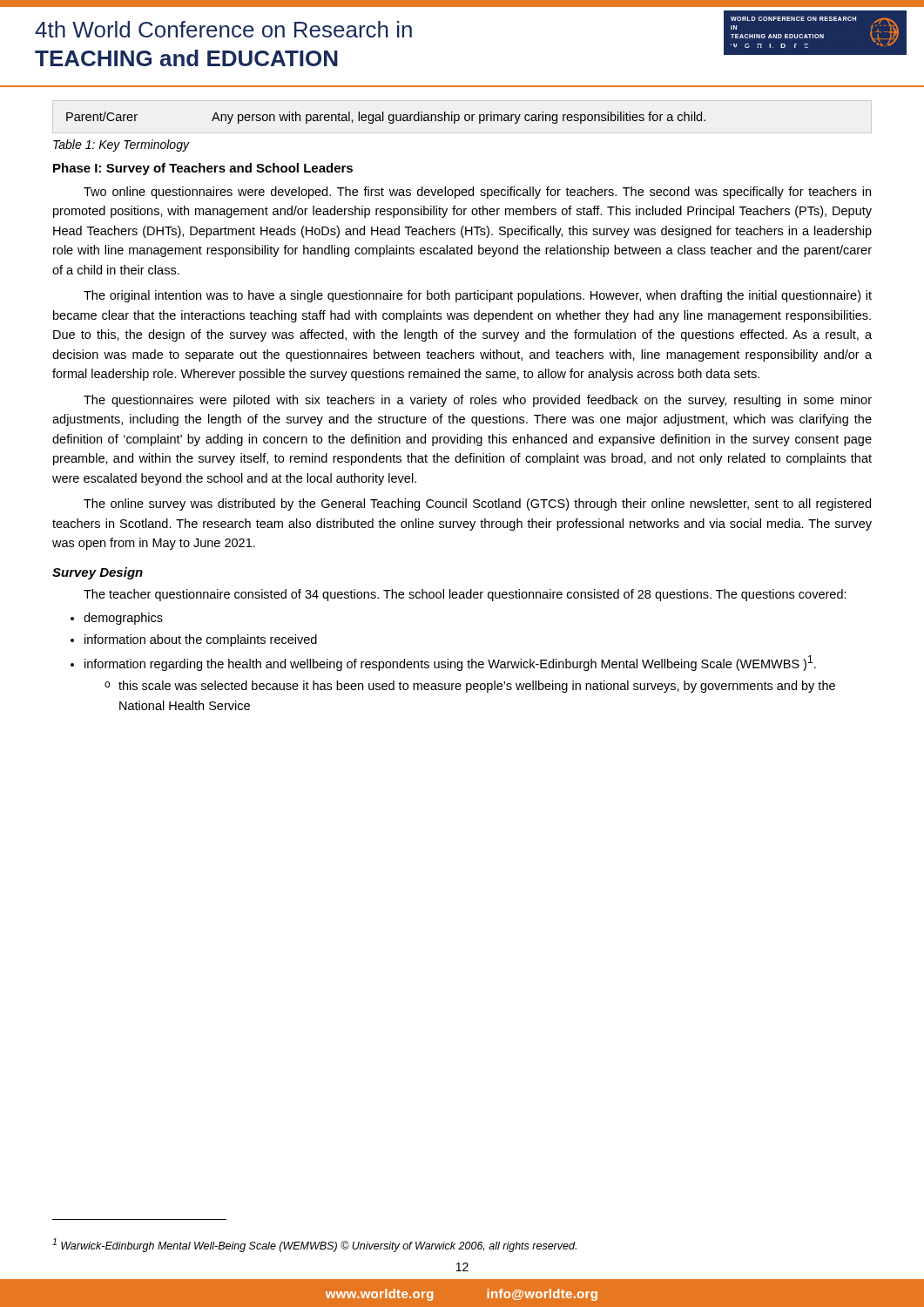This screenshot has height=1307, width=924.
Task: Click on the block starting "Survey Design"
Action: pos(98,572)
